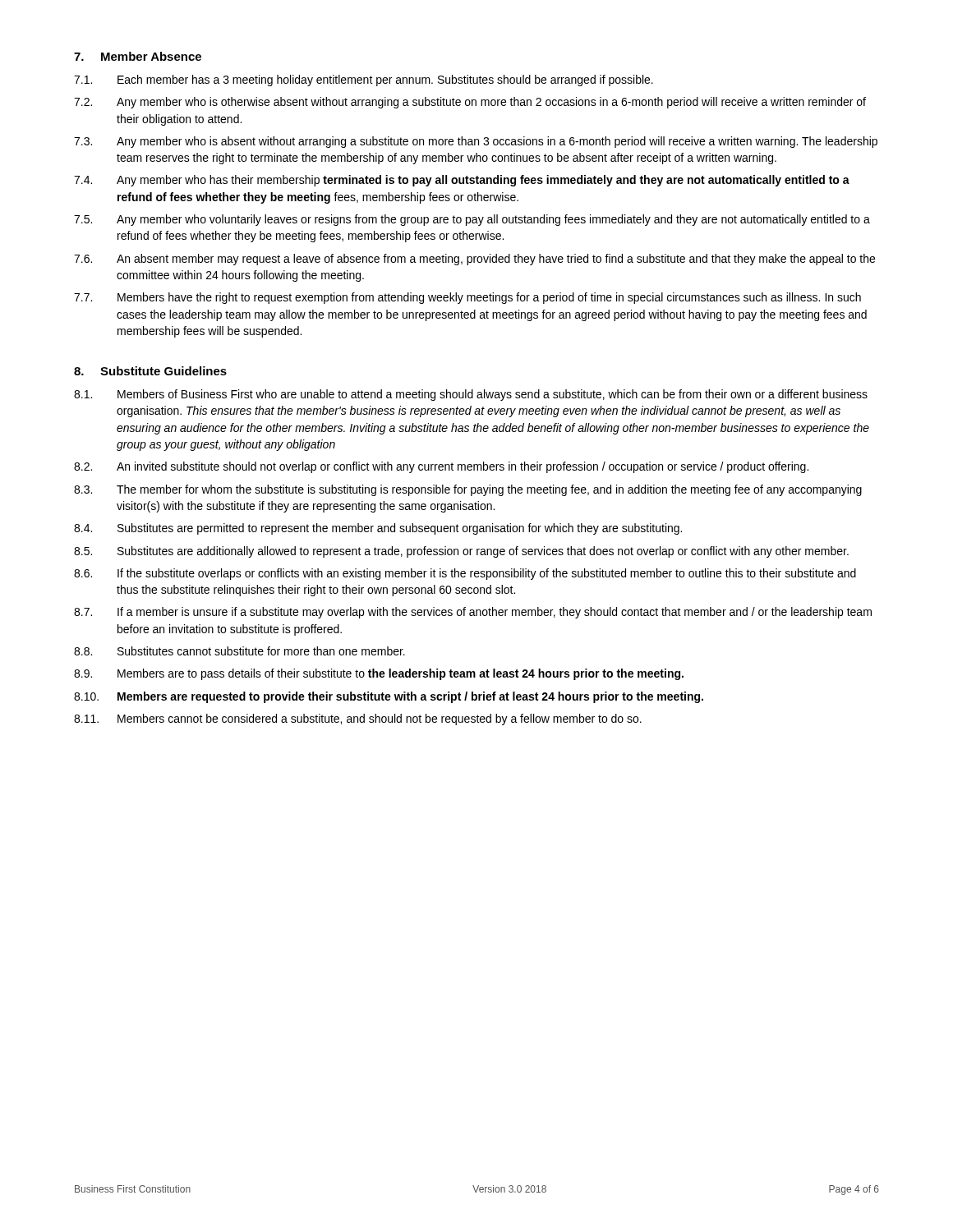This screenshot has width=953, height=1232.
Task: Locate the block of text that opens with "8.7. If a member is unsure if a"
Action: 476,621
